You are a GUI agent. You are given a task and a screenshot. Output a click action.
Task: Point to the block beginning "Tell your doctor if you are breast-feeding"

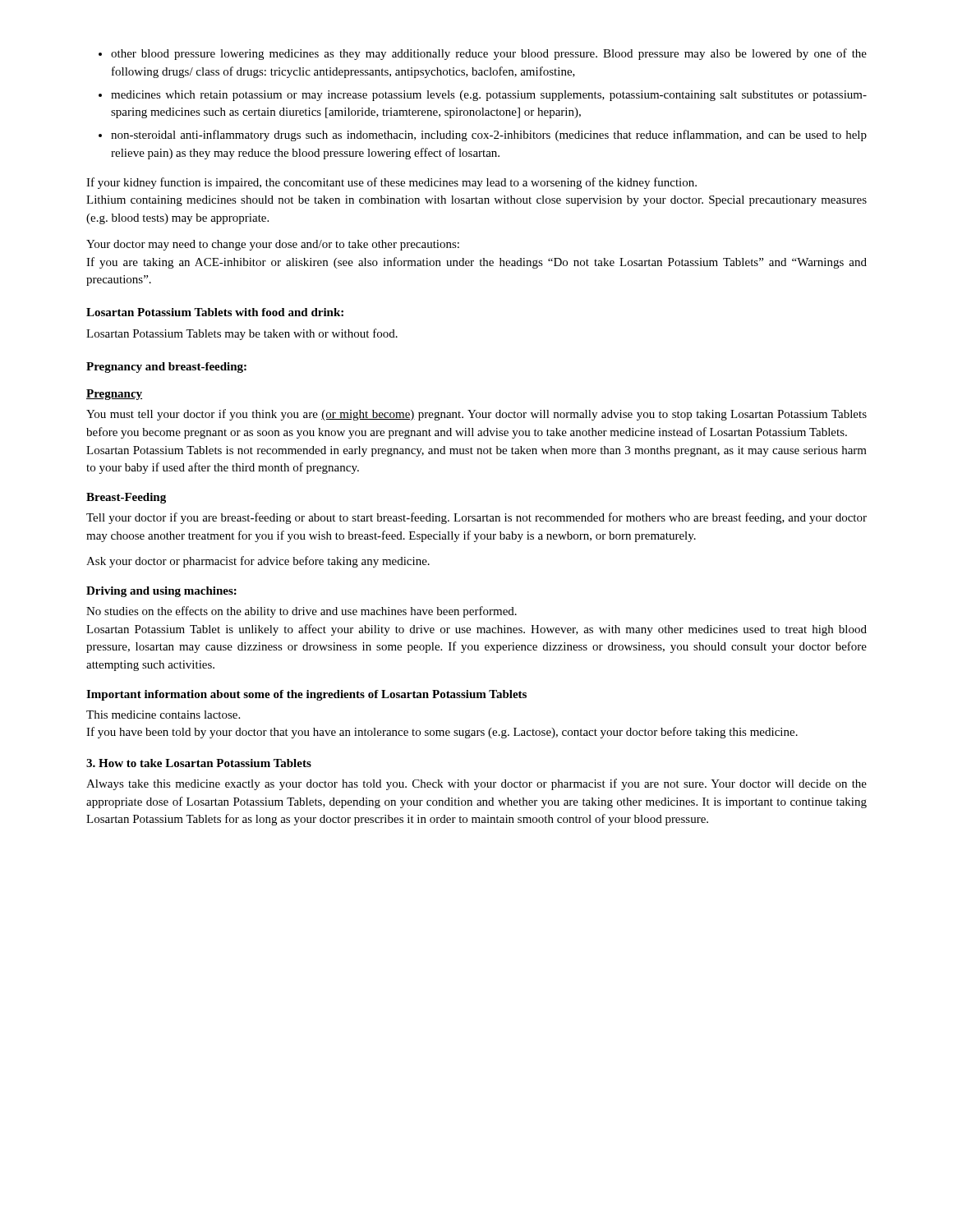(476, 526)
